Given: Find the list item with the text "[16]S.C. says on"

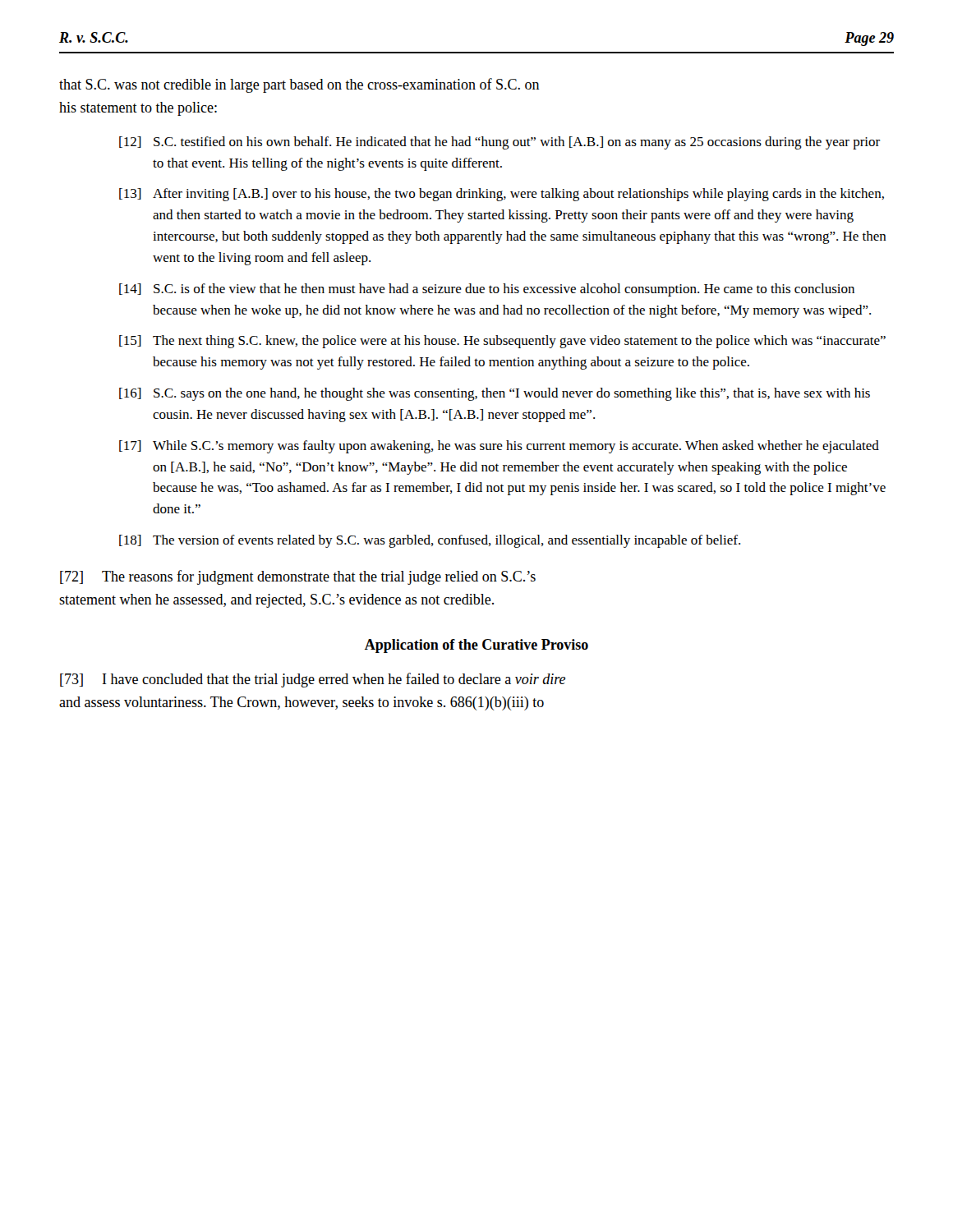Looking at the screenshot, I should 505,404.
